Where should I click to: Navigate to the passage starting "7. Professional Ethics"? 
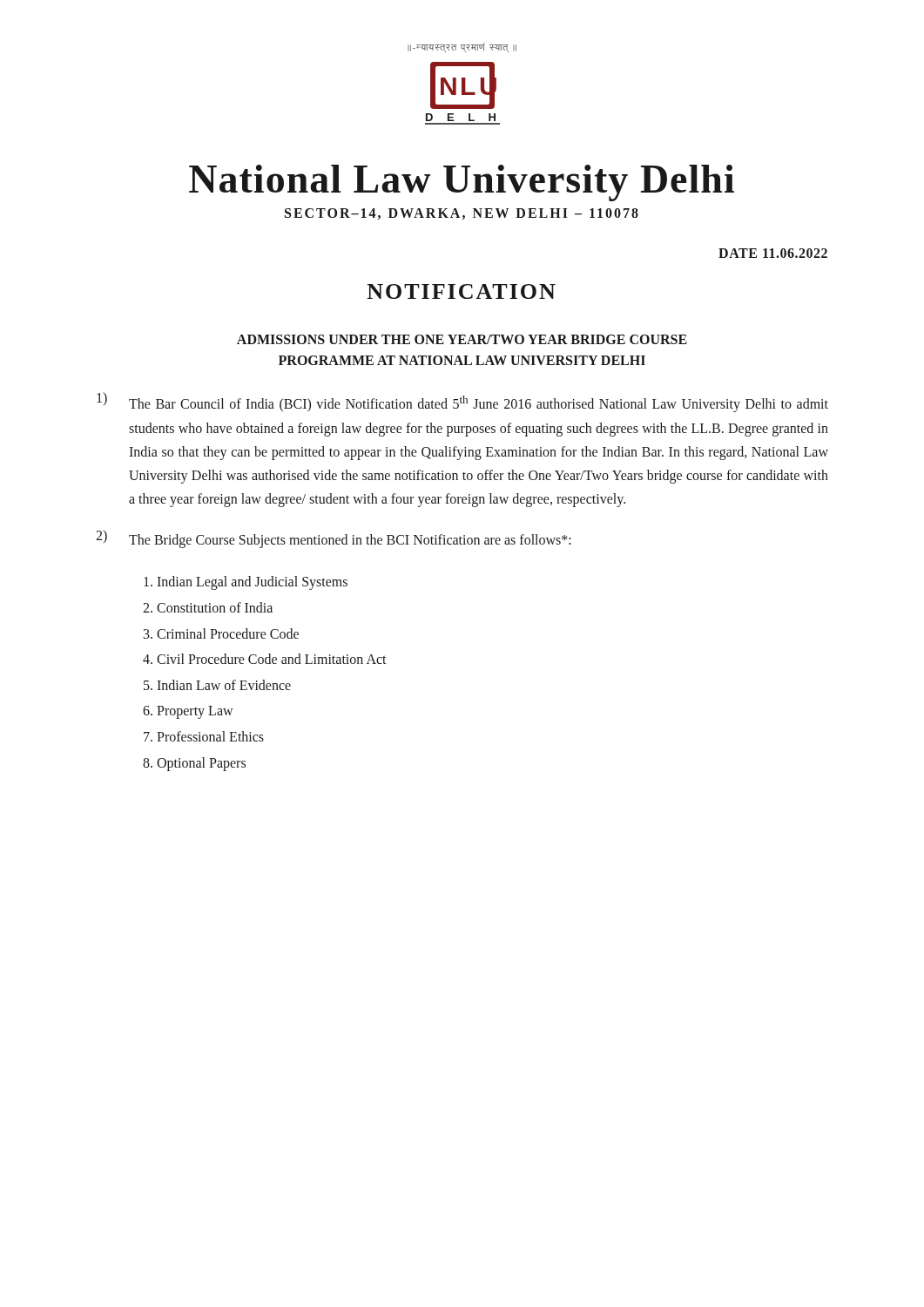pos(203,737)
